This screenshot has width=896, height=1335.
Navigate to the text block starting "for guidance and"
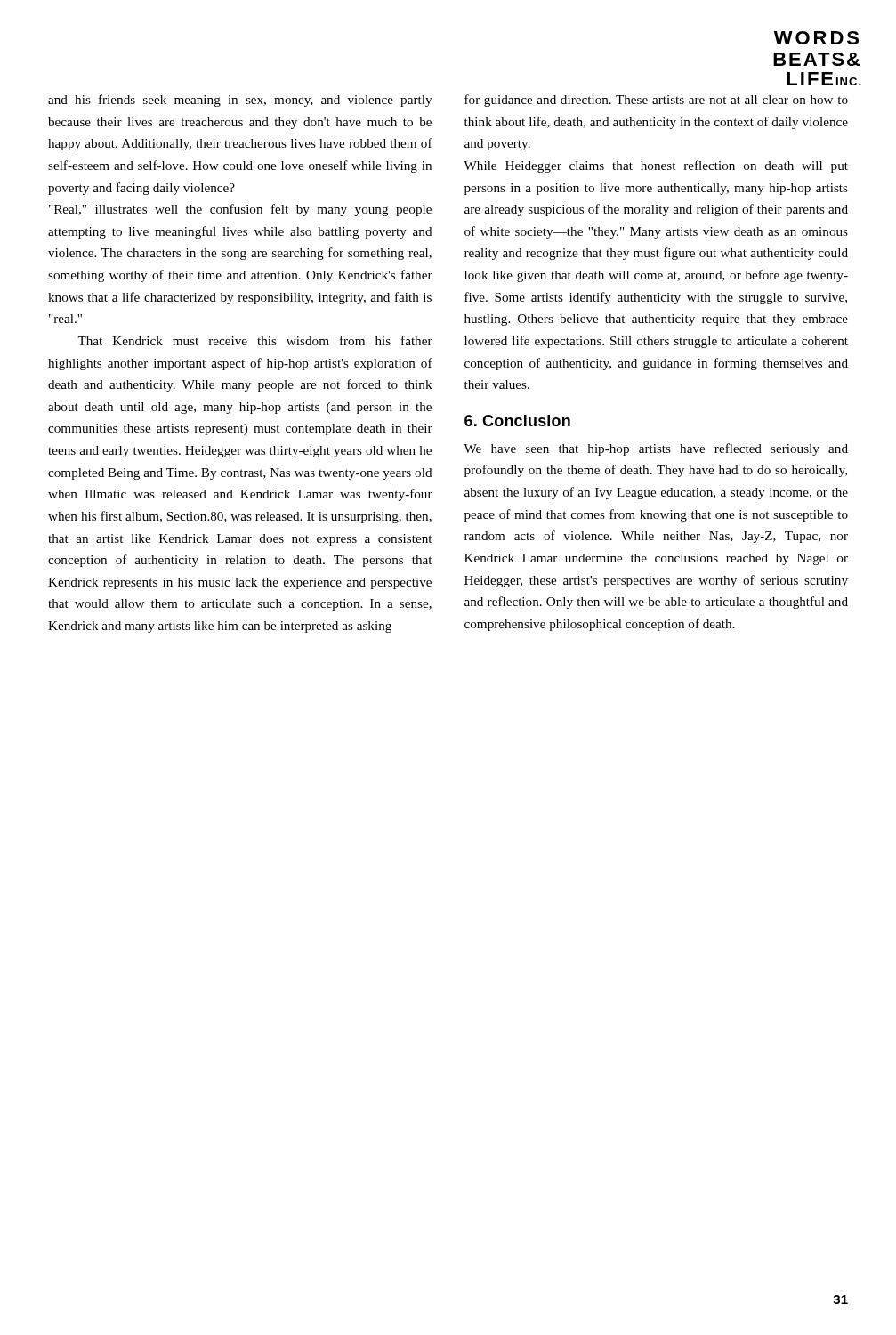(x=656, y=242)
